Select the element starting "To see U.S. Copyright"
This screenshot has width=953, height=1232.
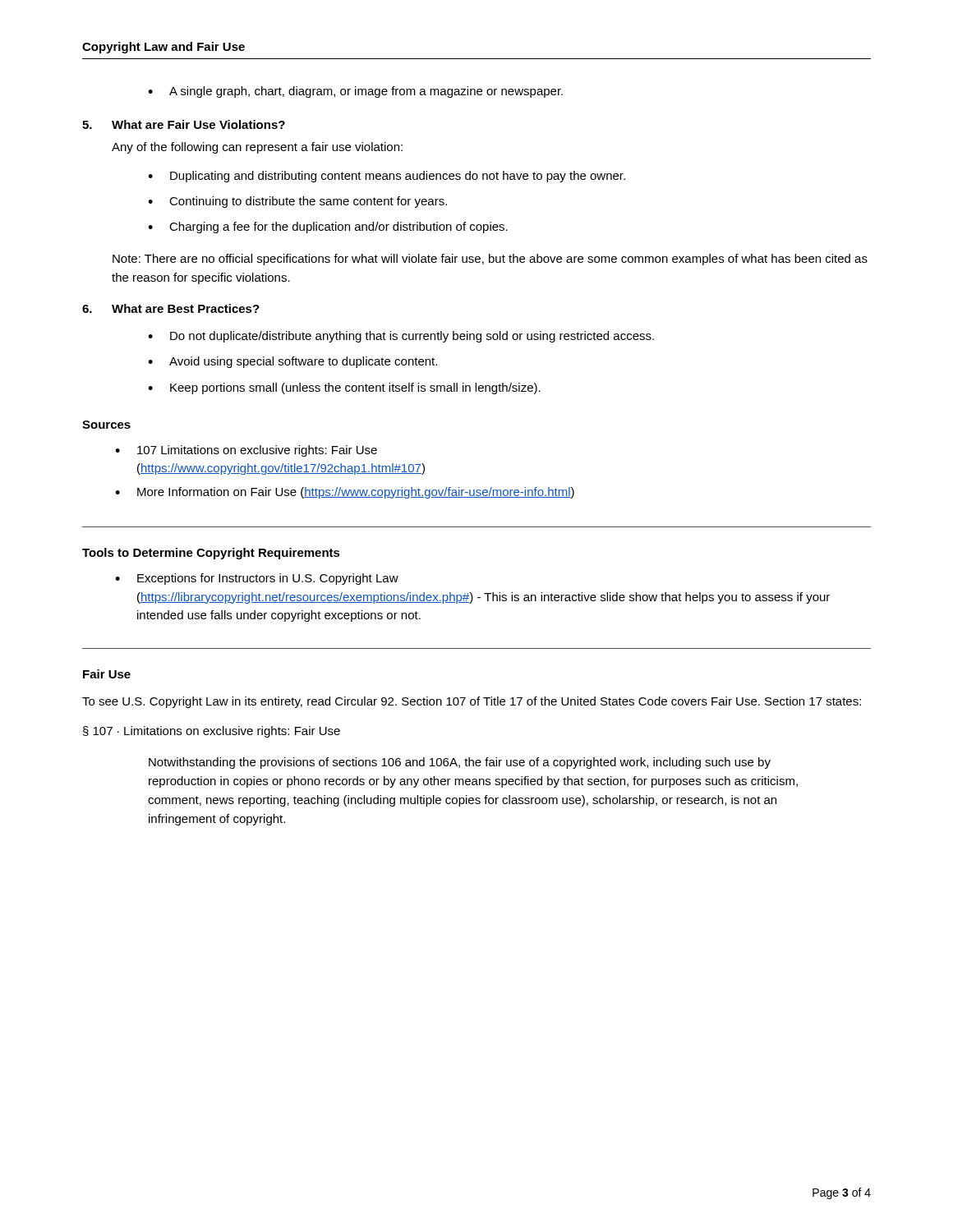tap(472, 701)
